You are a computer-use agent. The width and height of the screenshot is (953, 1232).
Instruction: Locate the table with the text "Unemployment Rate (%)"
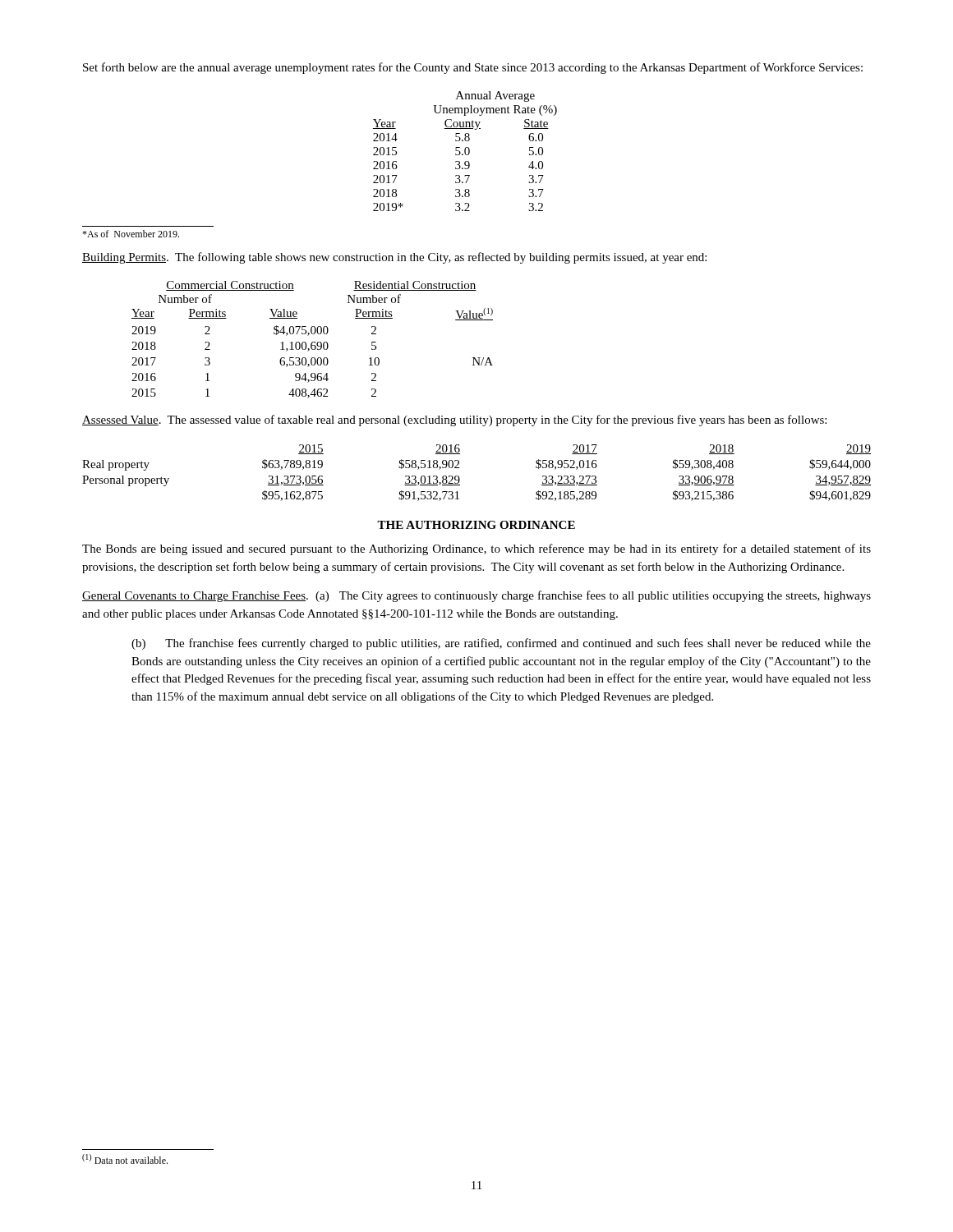[x=476, y=153]
